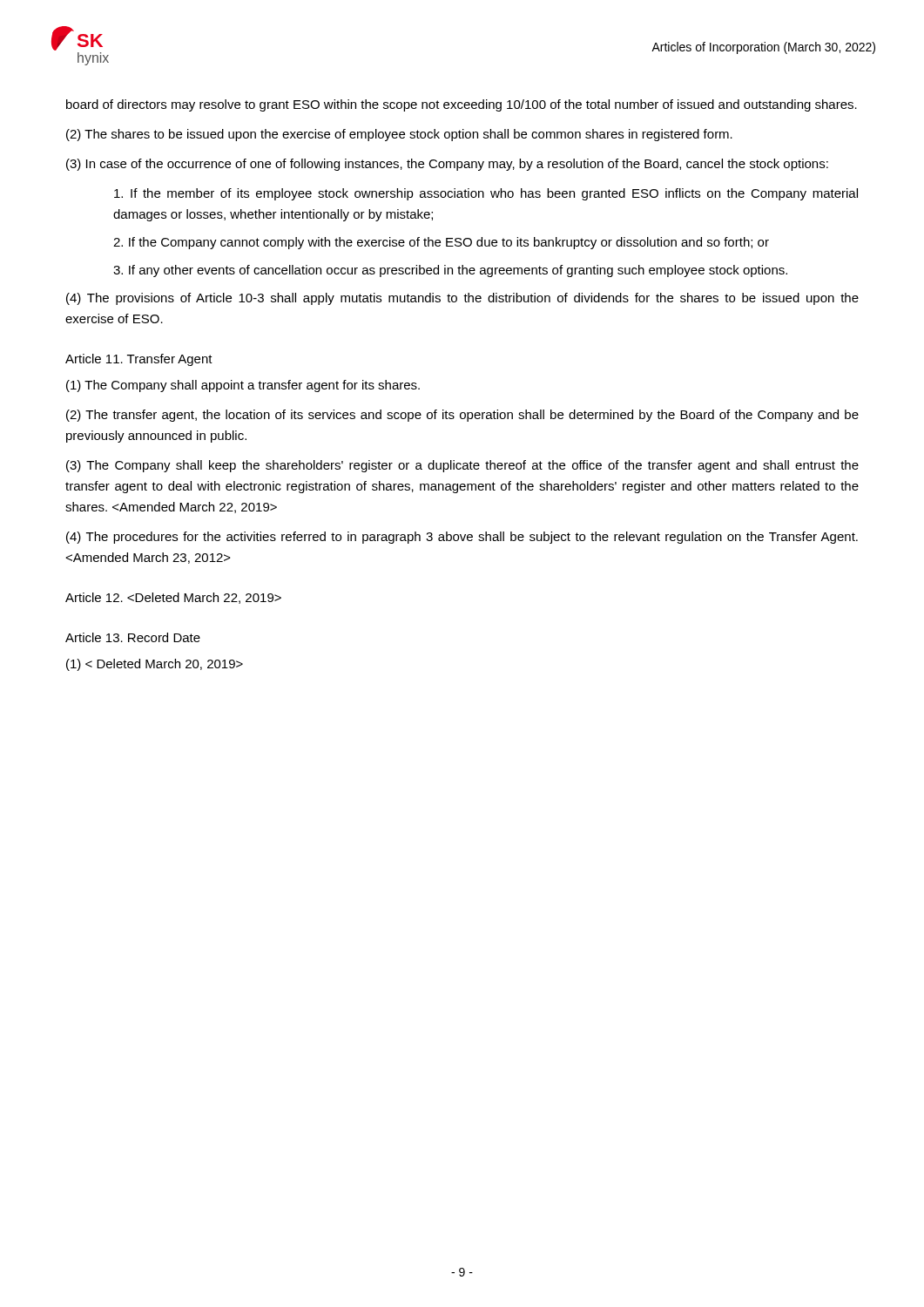Image resolution: width=924 pixels, height=1307 pixels.
Task: Find the block on this page that starts "(3) In case of the occurrence of one"
Action: (x=447, y=163)
